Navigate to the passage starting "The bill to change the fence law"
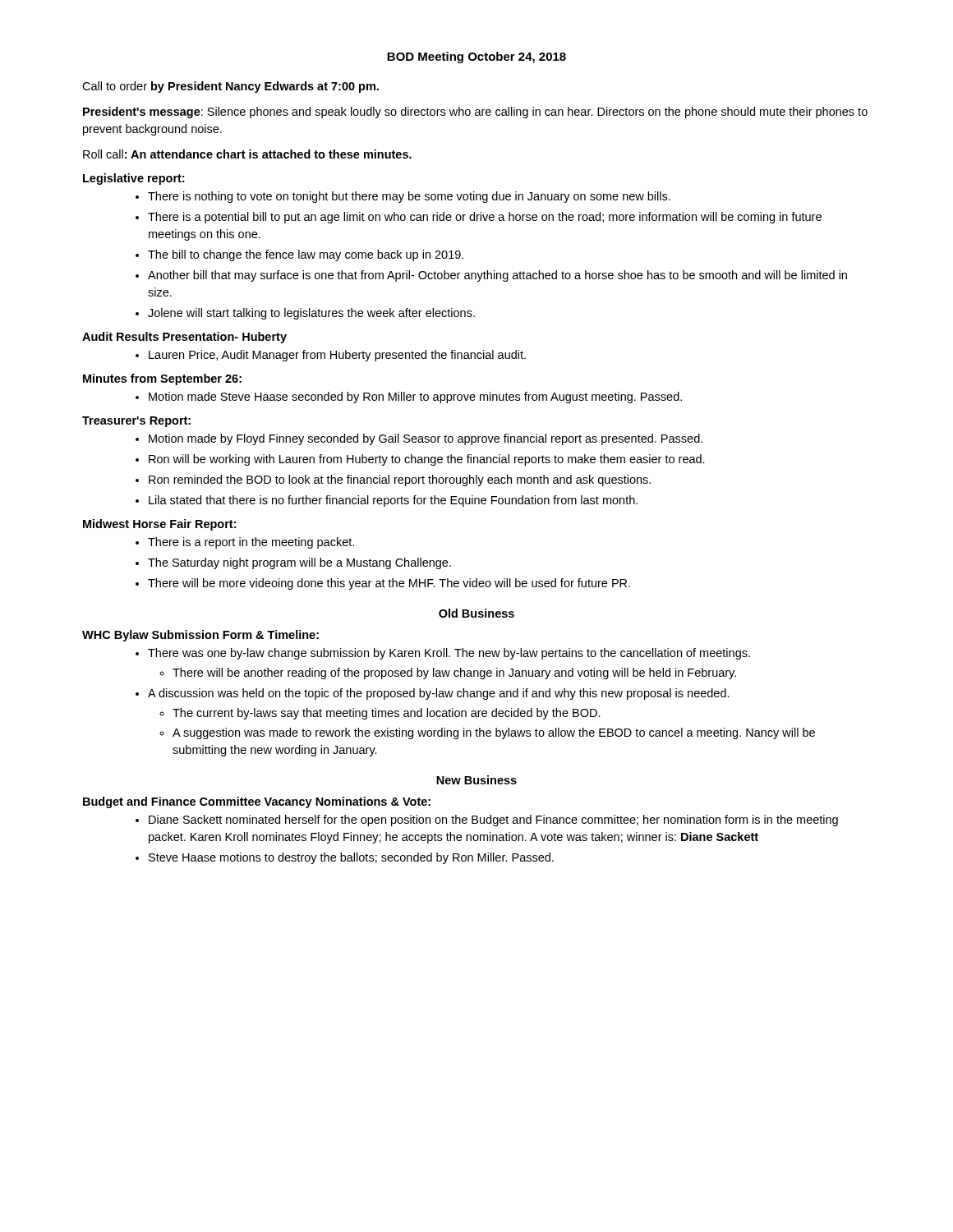 point(306,255)
